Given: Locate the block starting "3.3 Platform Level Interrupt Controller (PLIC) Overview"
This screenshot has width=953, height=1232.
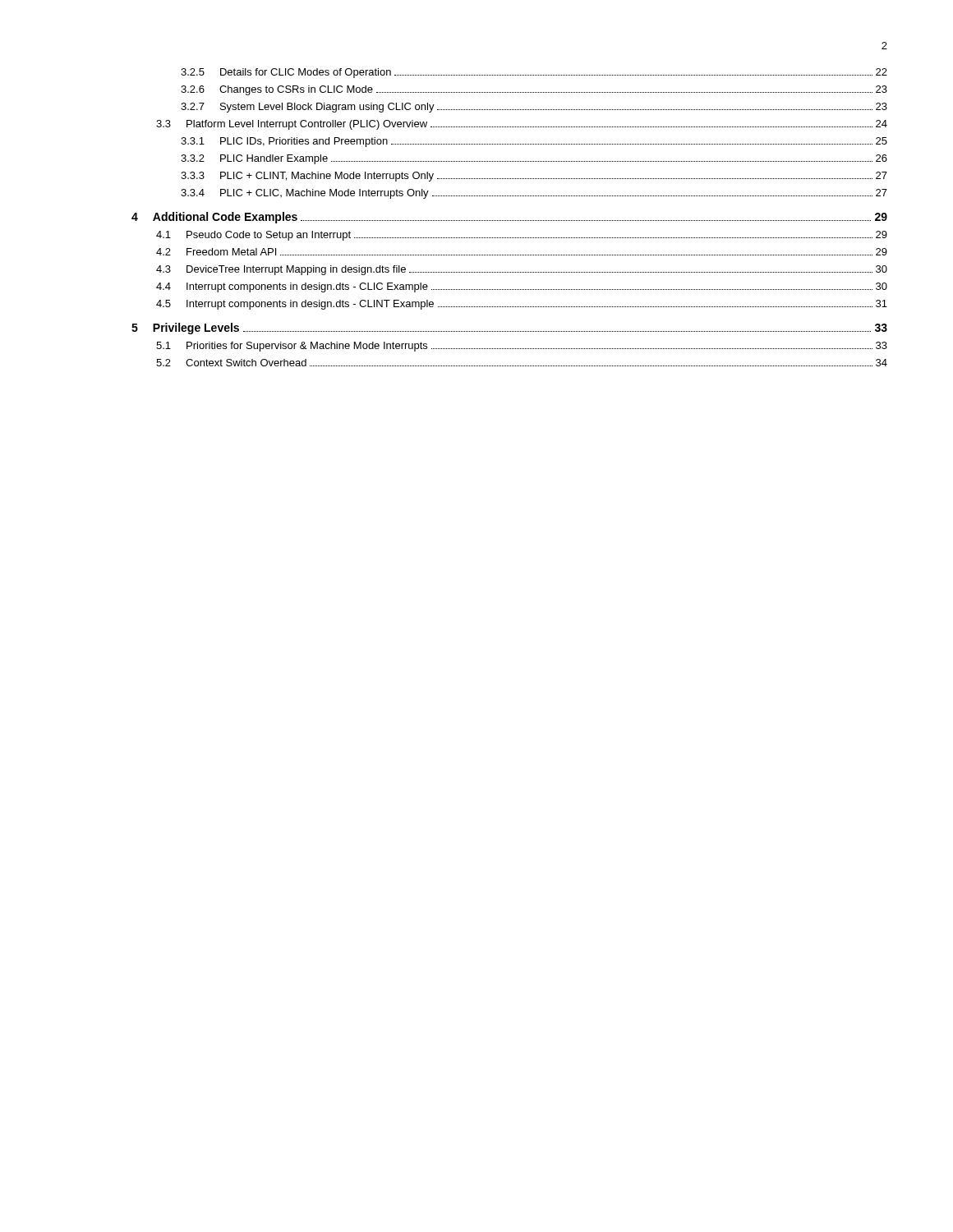Looking at the screenshot, I should 522,124.
